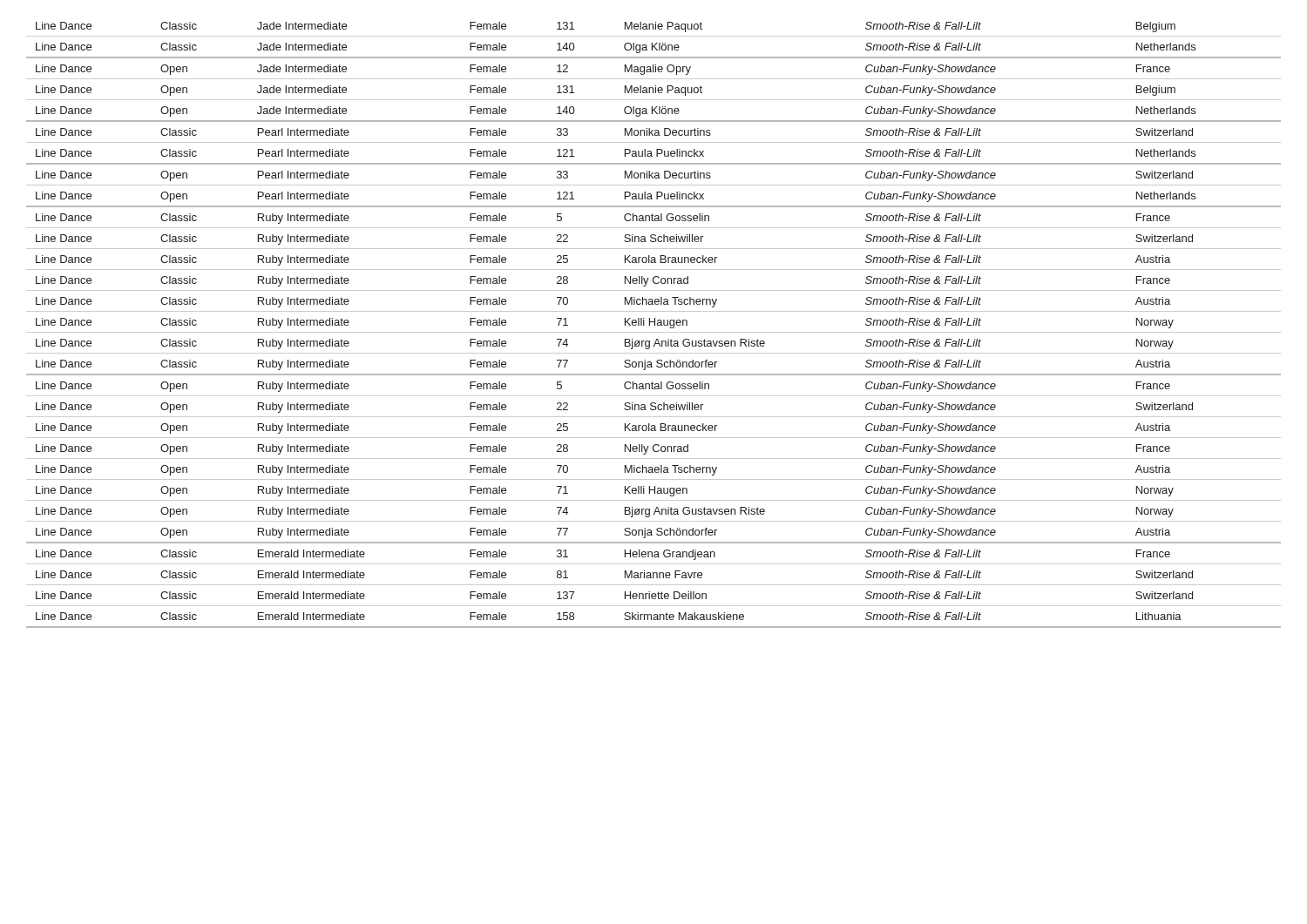
Task: Locate the table with the text "Line Dance"
Action: tap(654, 322)
